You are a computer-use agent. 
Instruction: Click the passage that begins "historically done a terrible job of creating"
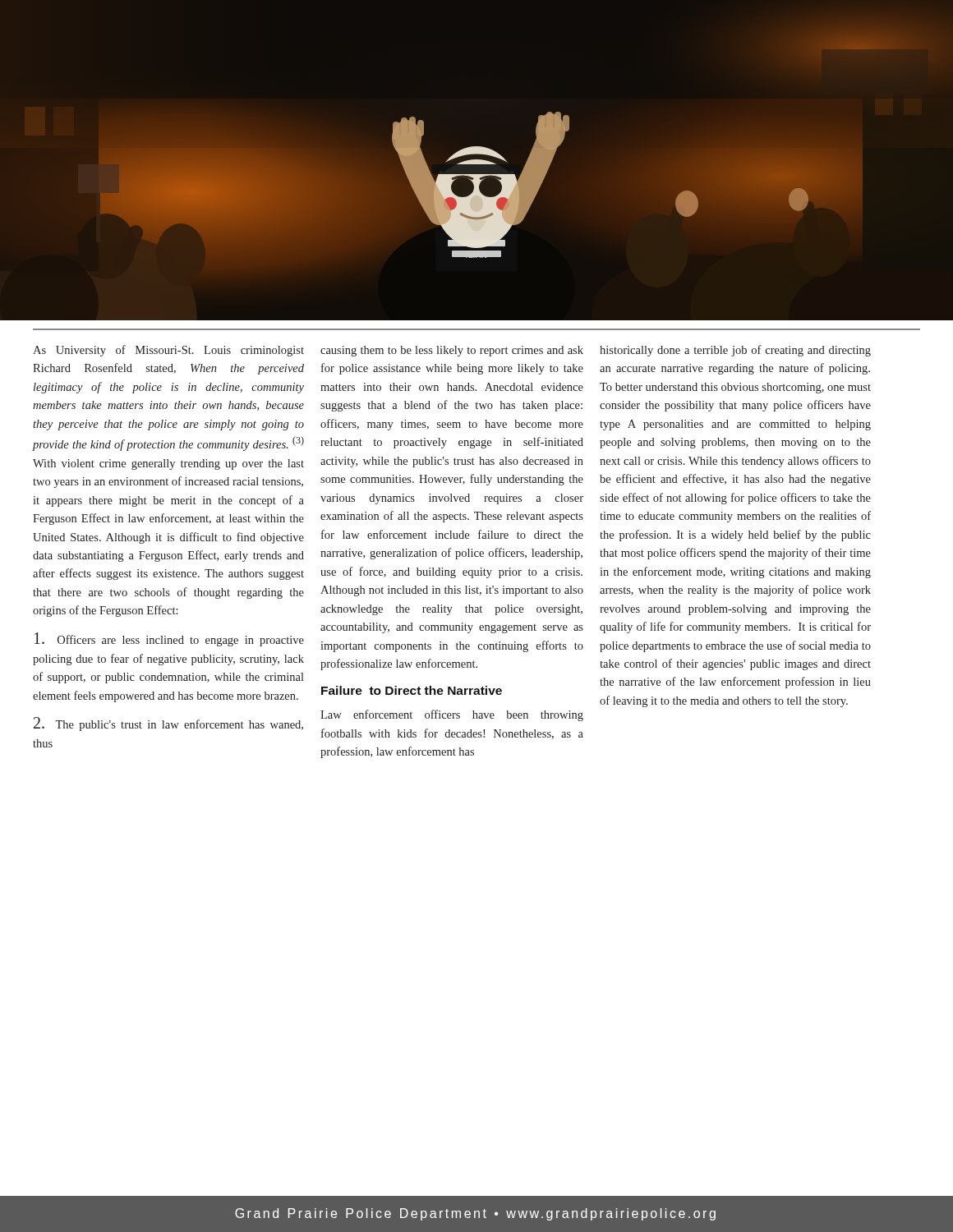click(735, 525)
